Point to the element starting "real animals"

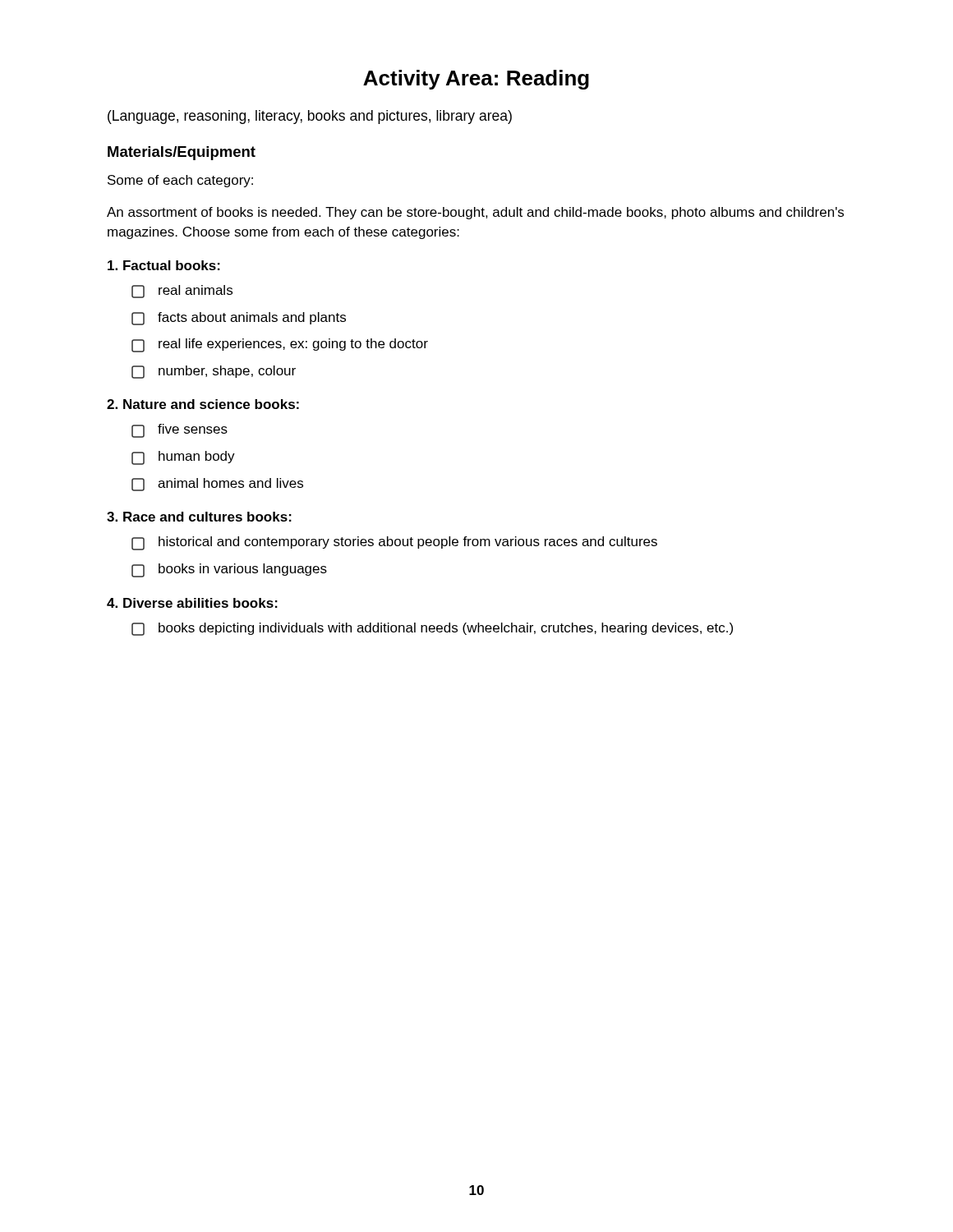click(182, 291)
